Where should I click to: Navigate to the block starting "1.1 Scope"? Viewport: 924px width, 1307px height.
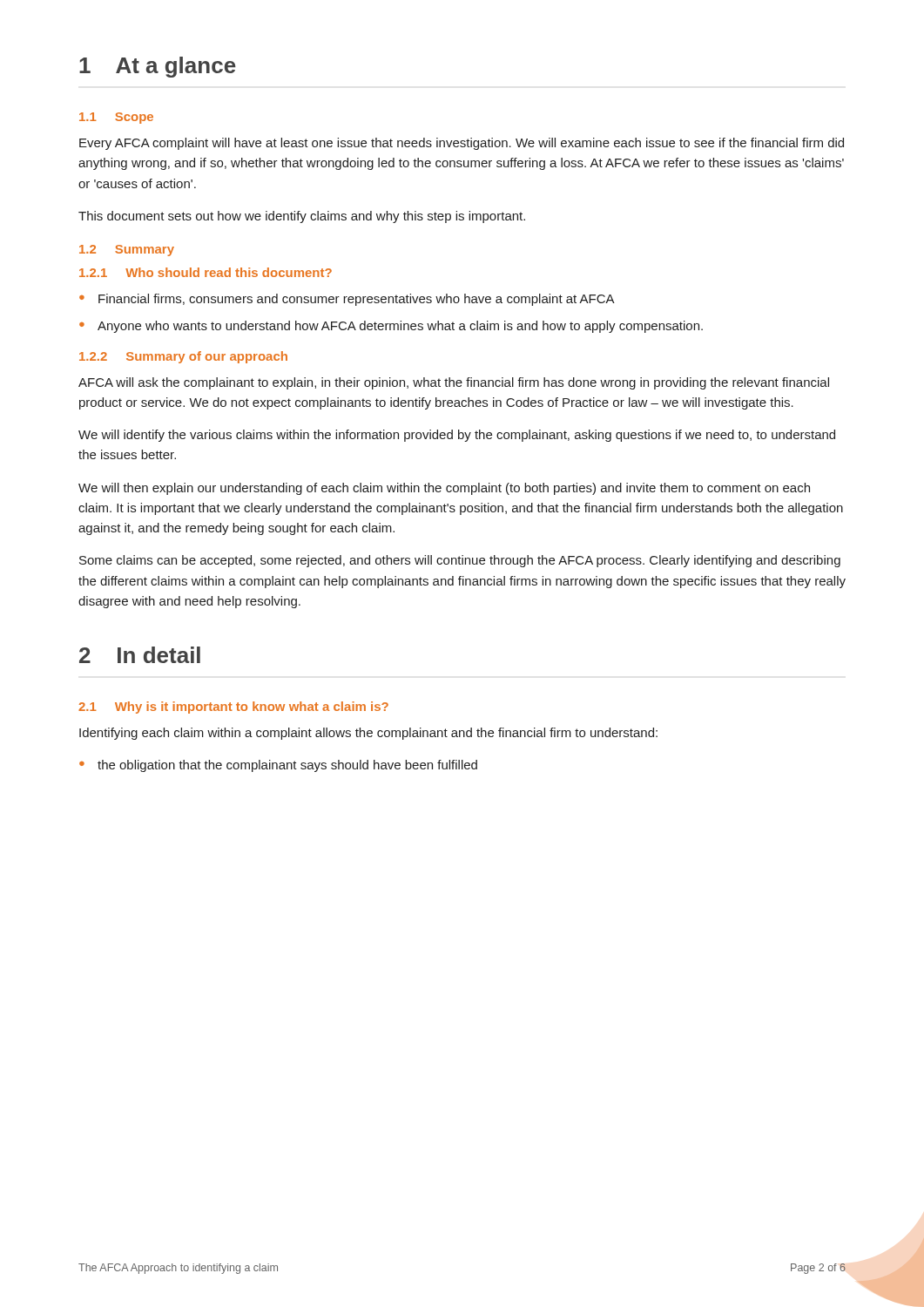tap(116, 118)
